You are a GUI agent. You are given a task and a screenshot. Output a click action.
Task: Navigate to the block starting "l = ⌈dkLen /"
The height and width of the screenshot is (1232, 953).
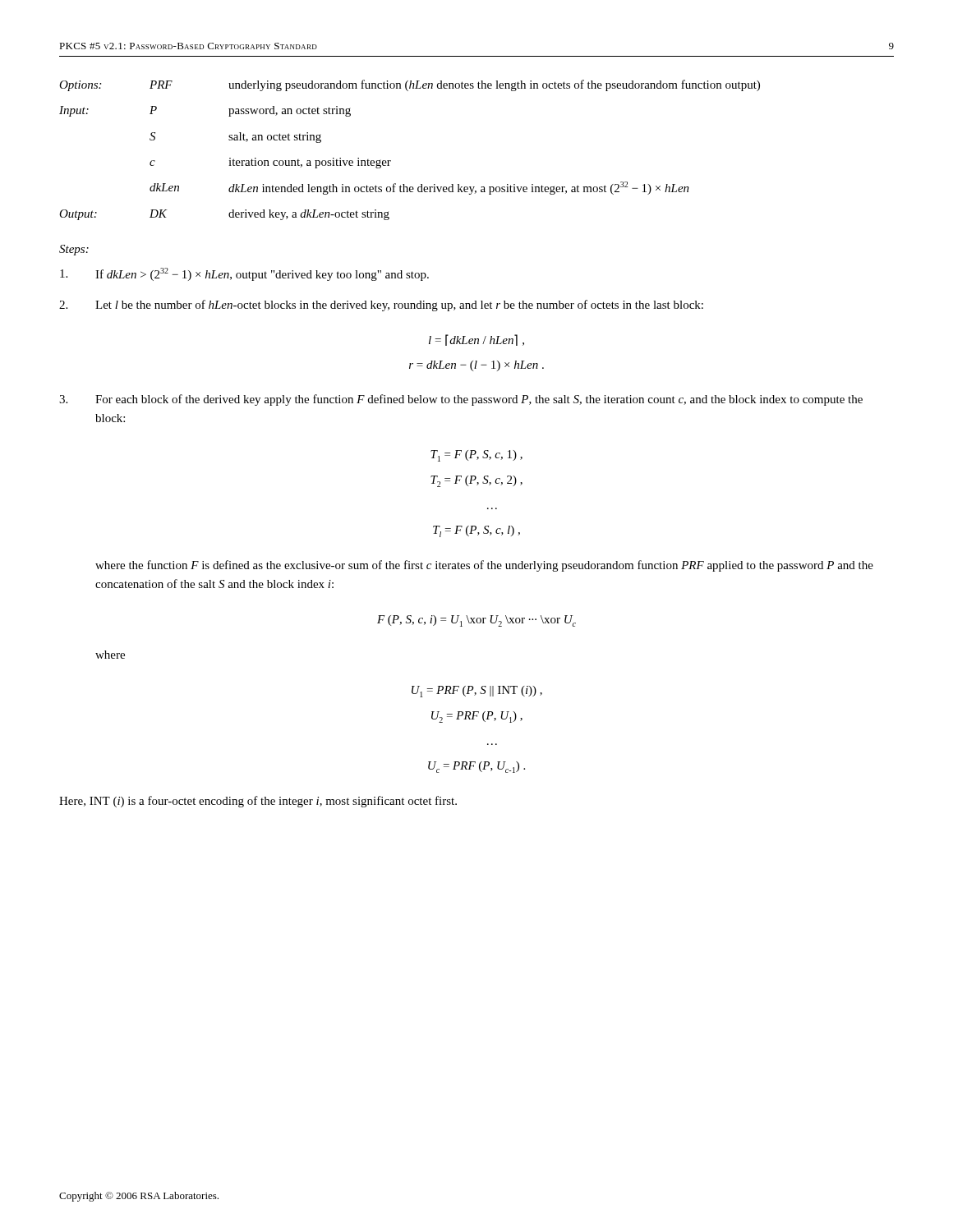coord(476,352)
